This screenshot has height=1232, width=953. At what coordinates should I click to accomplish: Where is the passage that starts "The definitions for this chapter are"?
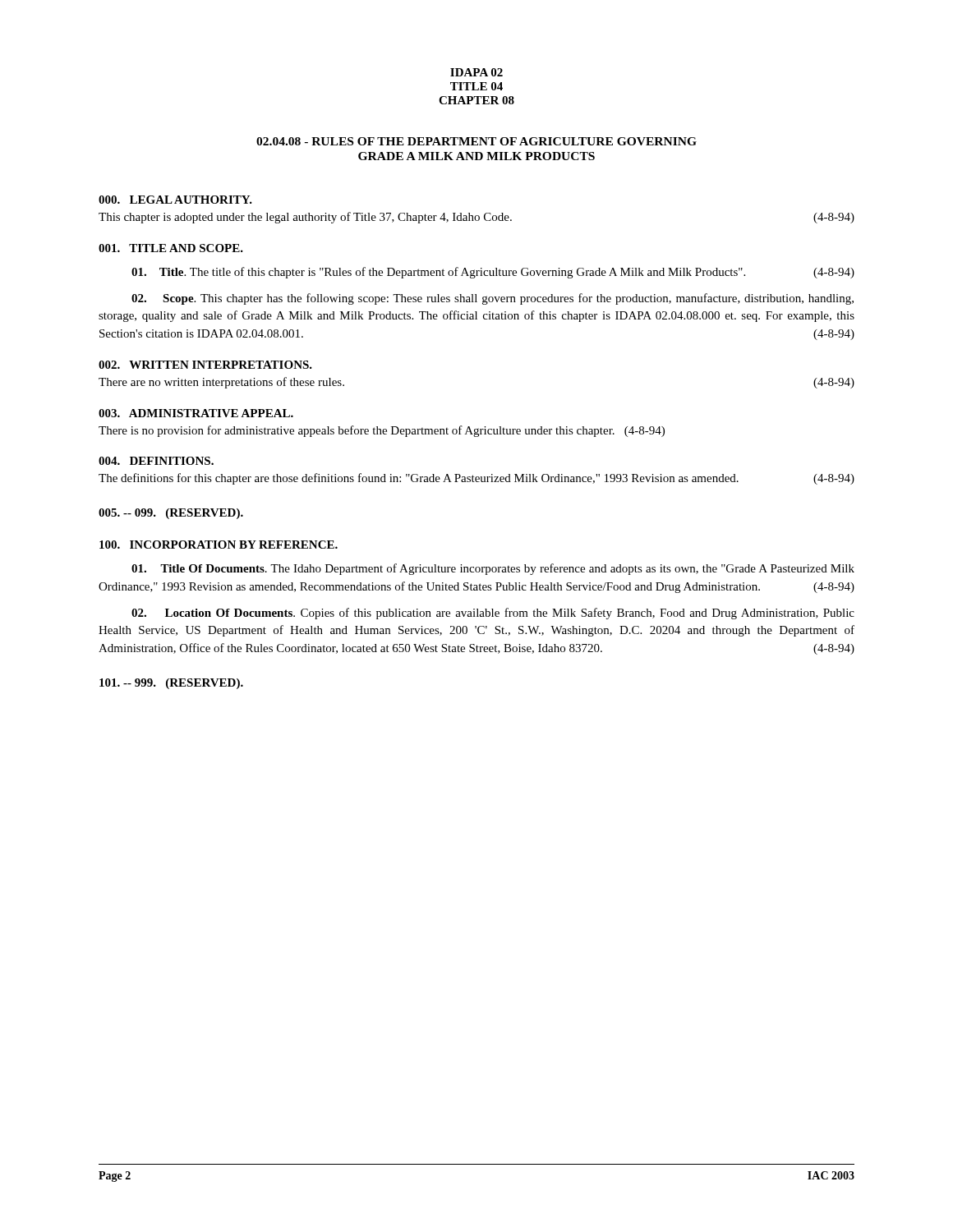[476, 479]
